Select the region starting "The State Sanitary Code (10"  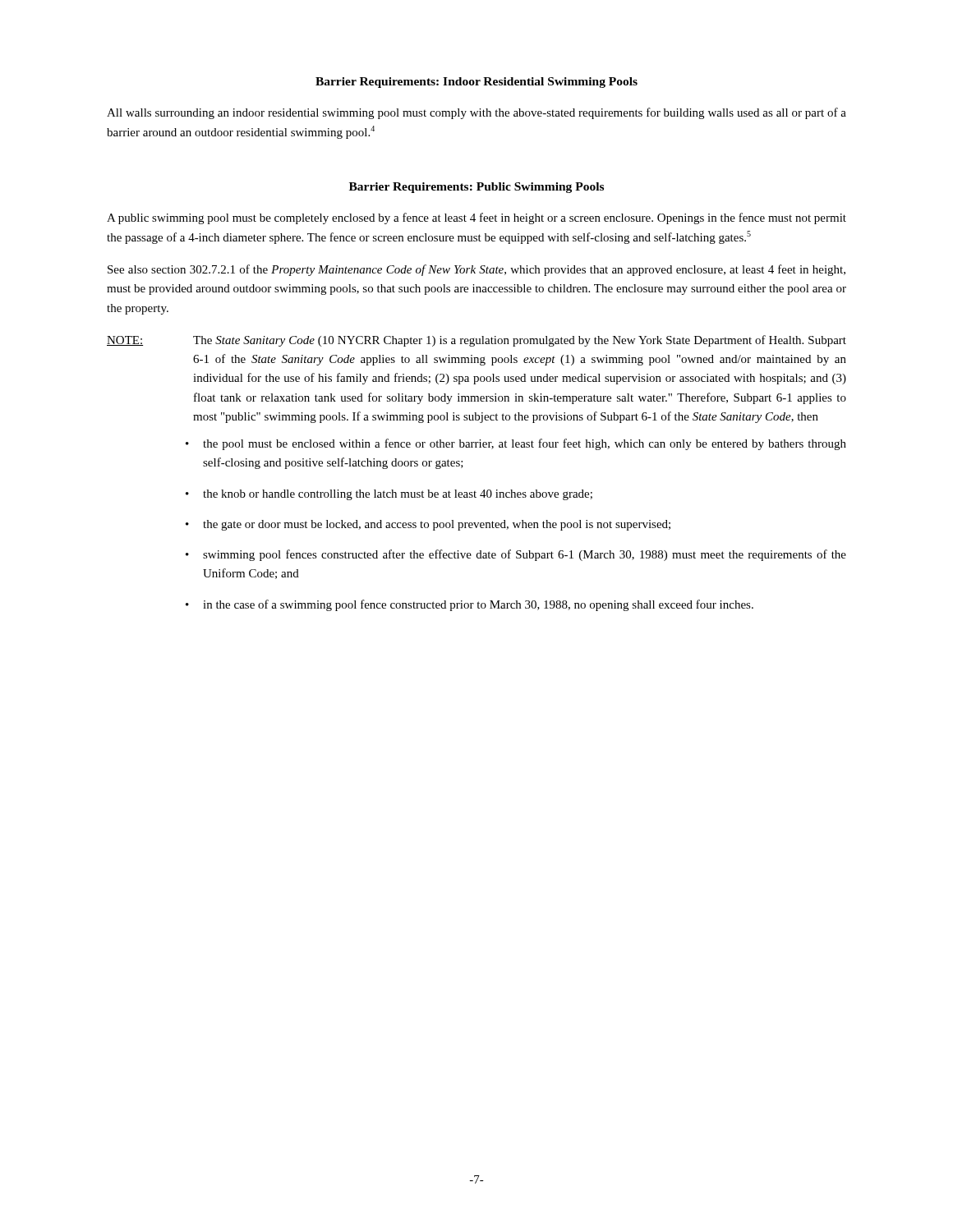point(520,378)
